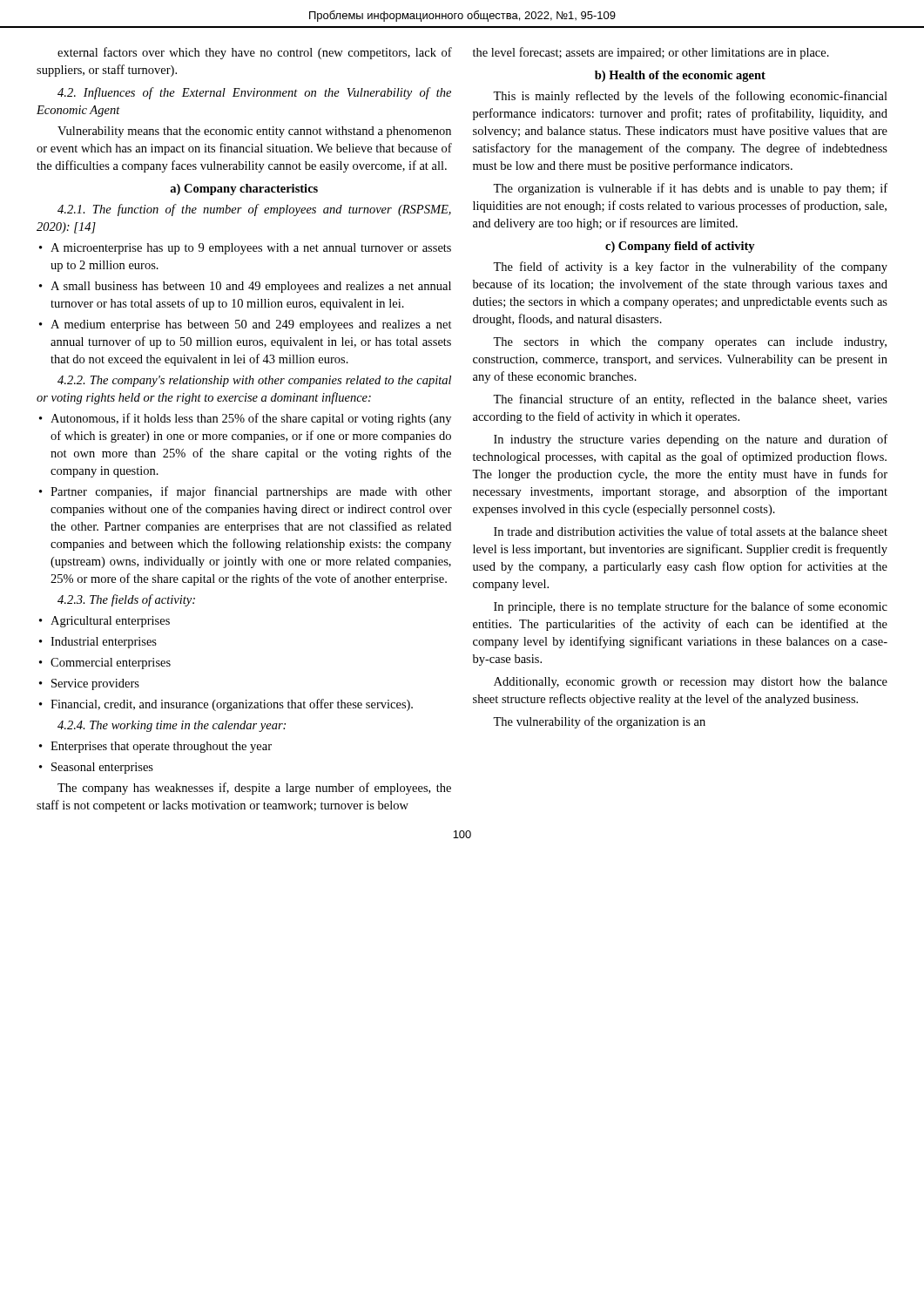Locate the block of text that opens with "Financial, credit, and insurance (organizations"
This screenshot has height=1307, width=924.
point(244,704)
